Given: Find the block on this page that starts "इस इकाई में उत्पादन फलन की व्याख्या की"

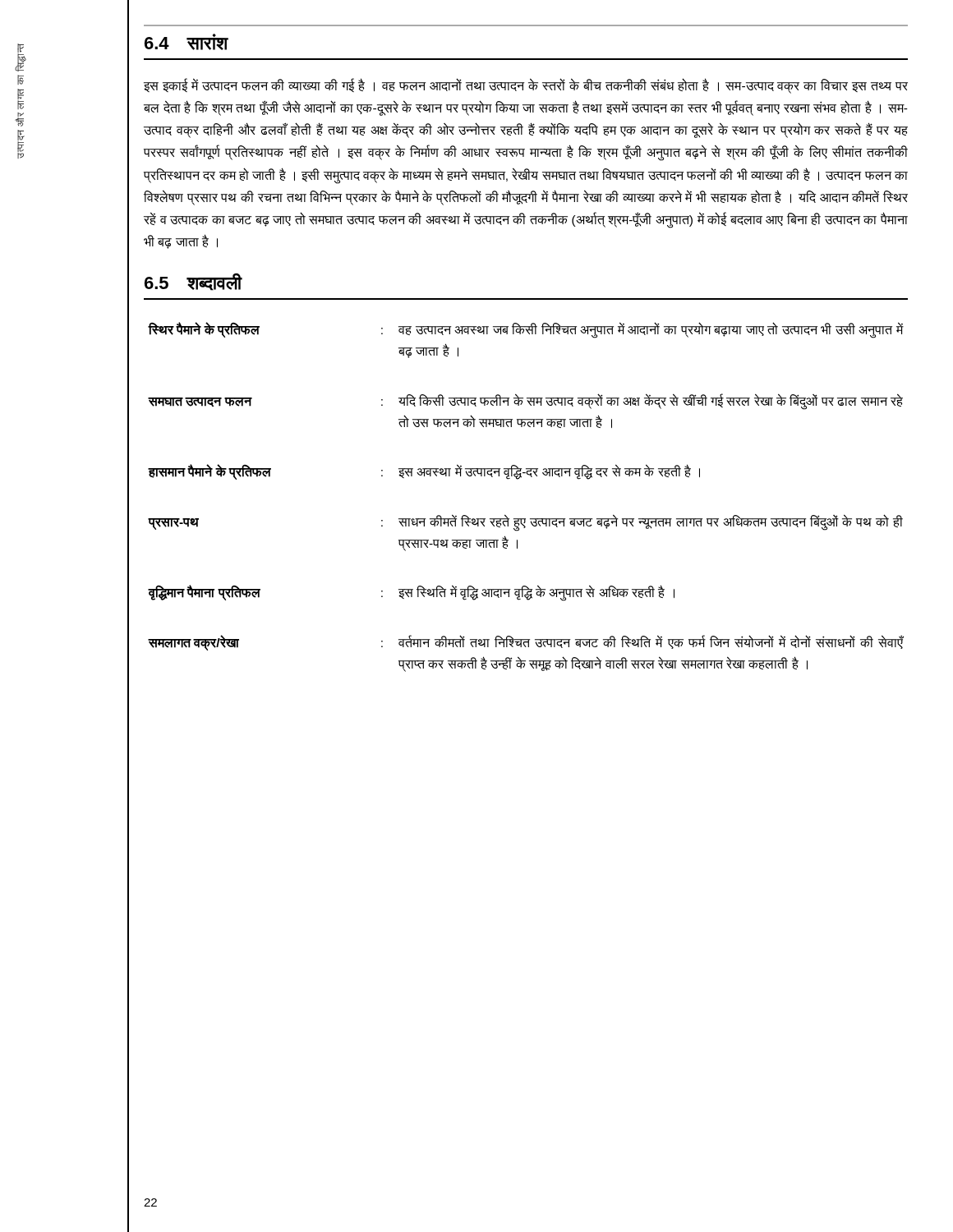Looking at the screenshot, I should (x=526, y=164).
